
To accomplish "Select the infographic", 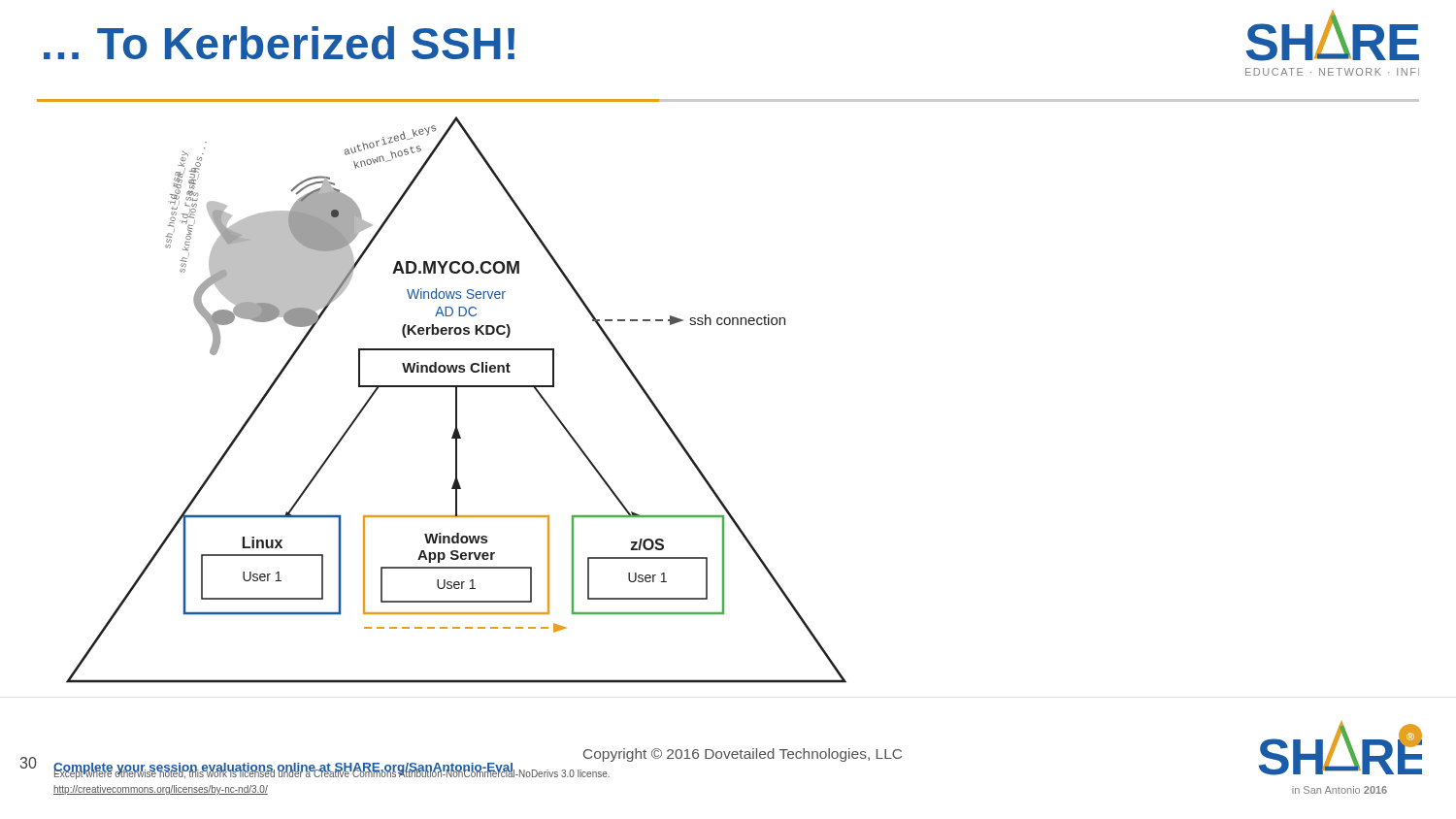I will [x=675, y=402].
